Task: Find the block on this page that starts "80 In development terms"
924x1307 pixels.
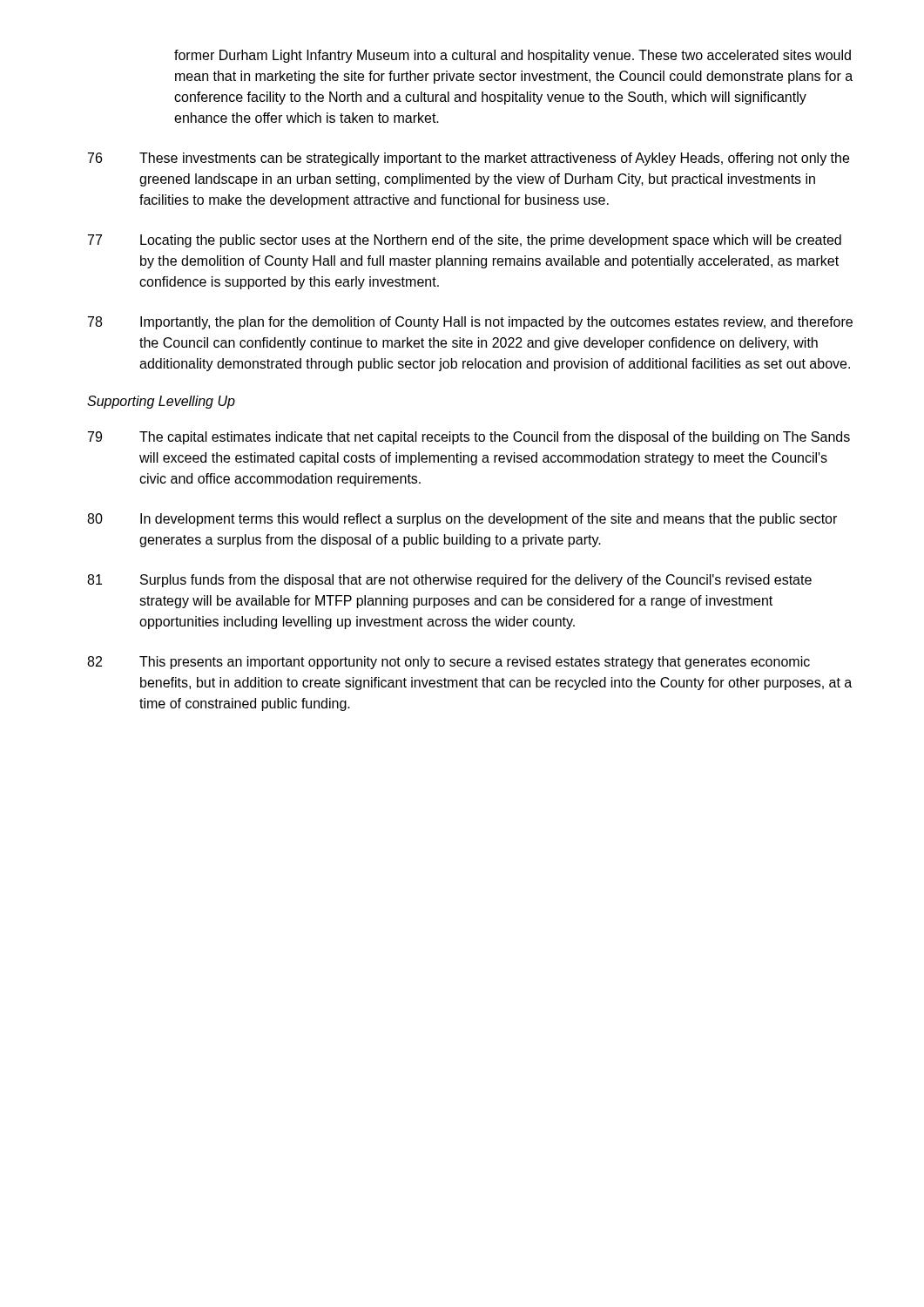Action: click(x=471, y=530)
